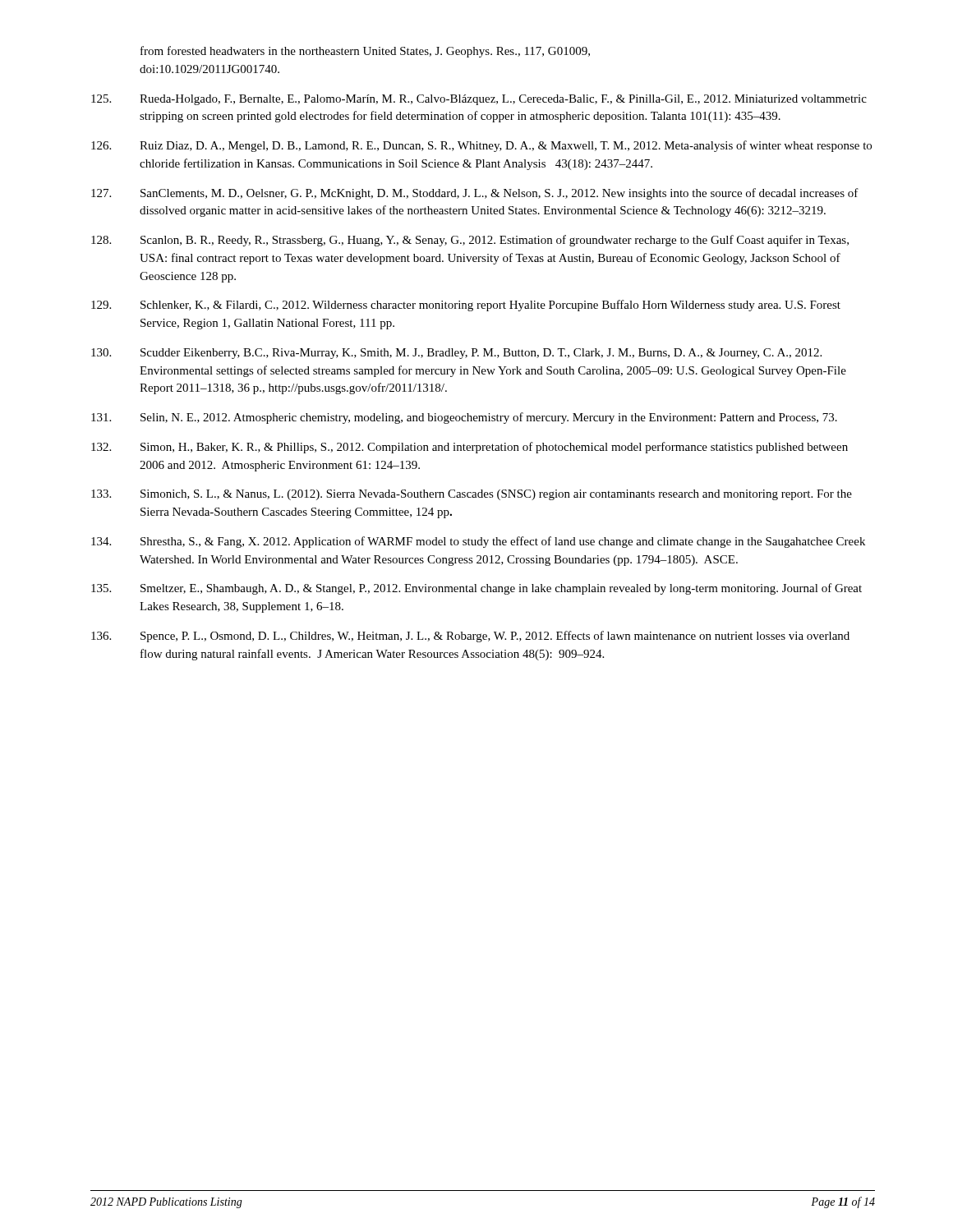
Task: Click on the passage starting "135. Smeltzer, E.,"
Action: click(483, 598)
